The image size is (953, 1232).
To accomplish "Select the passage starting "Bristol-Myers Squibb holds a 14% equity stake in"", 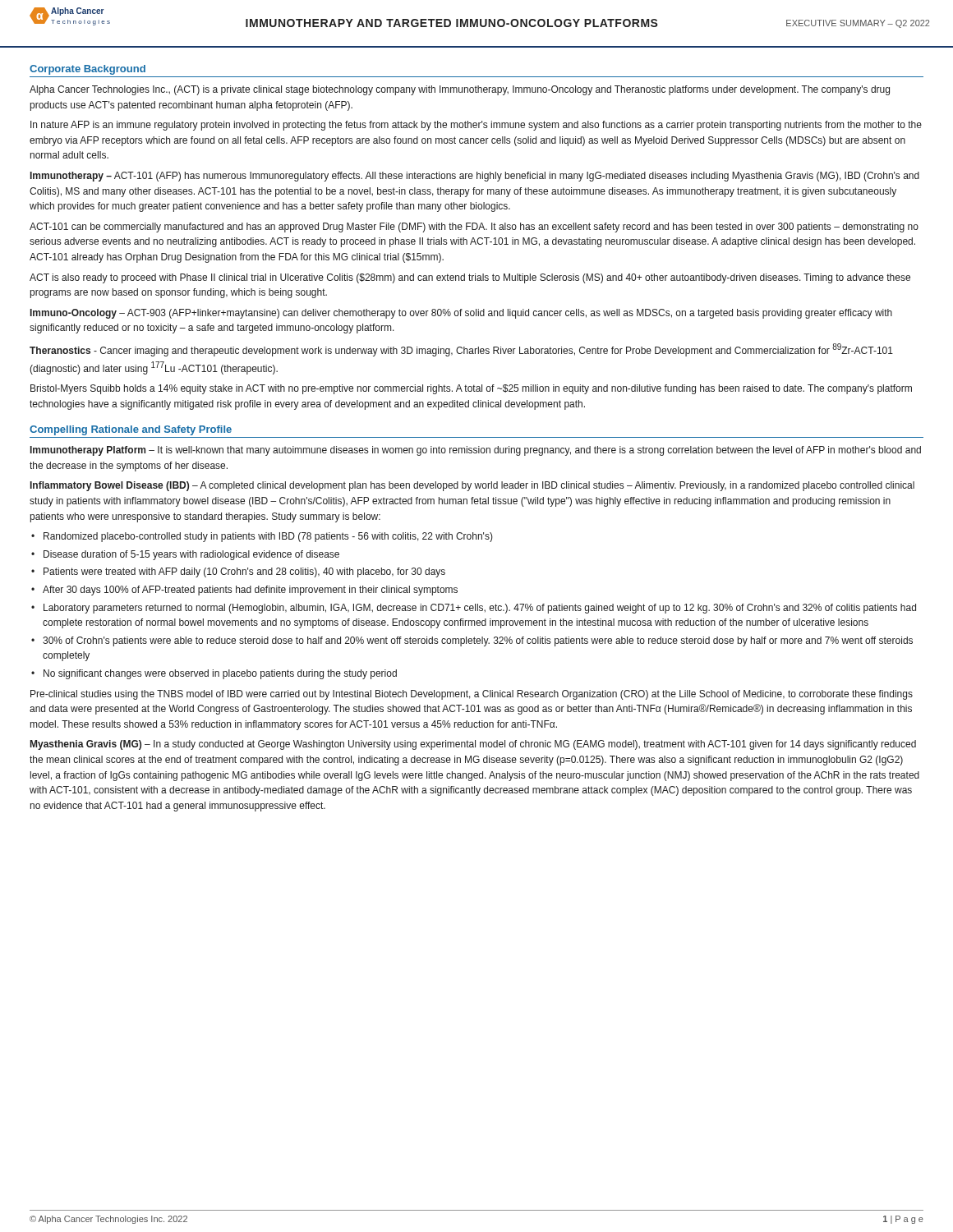I will click(x=471, y=396).
